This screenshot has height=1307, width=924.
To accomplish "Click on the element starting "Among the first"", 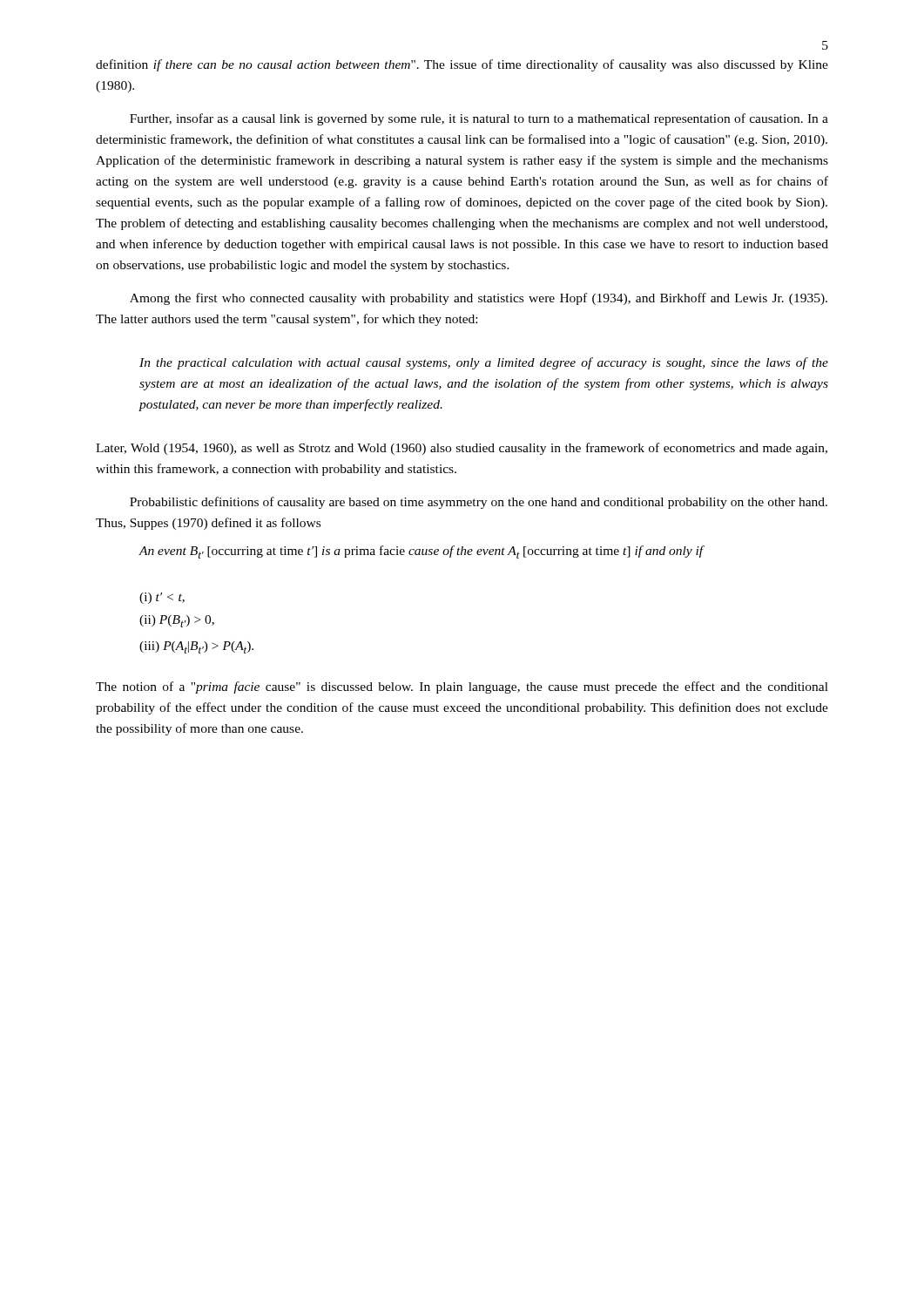I will click(462, 309).
